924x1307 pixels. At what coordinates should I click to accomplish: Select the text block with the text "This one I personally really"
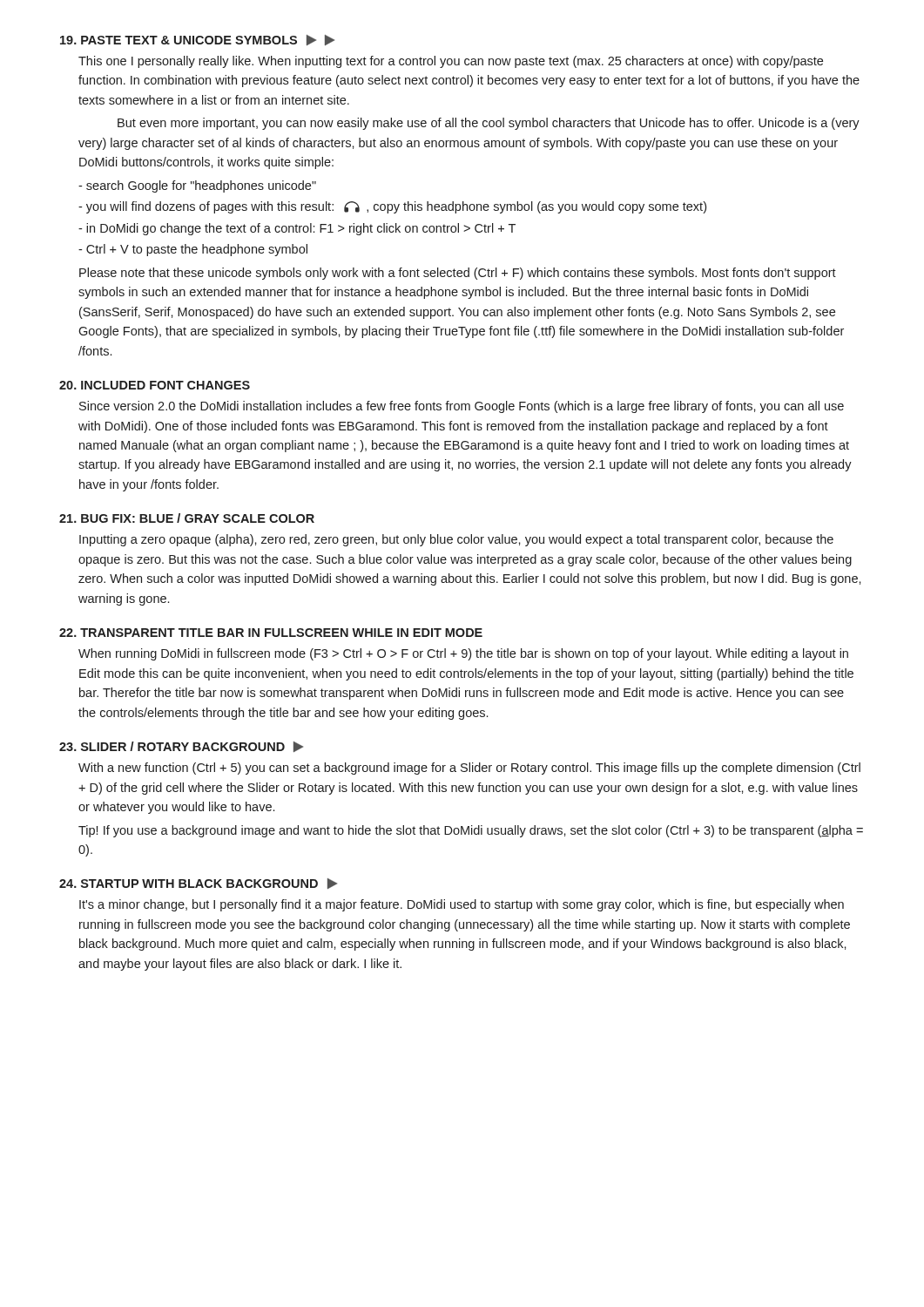pos(469,81)
